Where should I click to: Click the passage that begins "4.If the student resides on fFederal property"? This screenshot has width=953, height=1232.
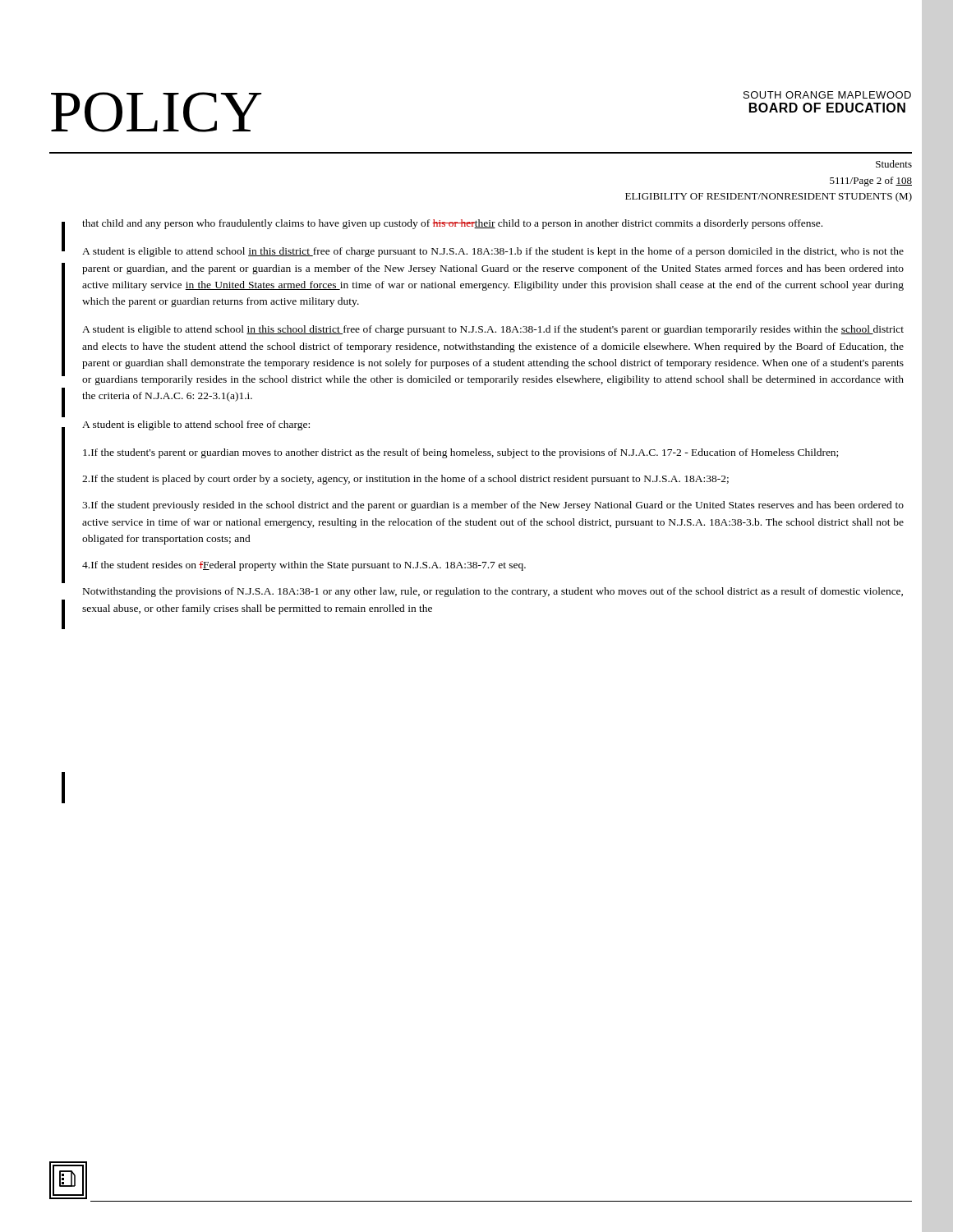(x=304, y=565)
